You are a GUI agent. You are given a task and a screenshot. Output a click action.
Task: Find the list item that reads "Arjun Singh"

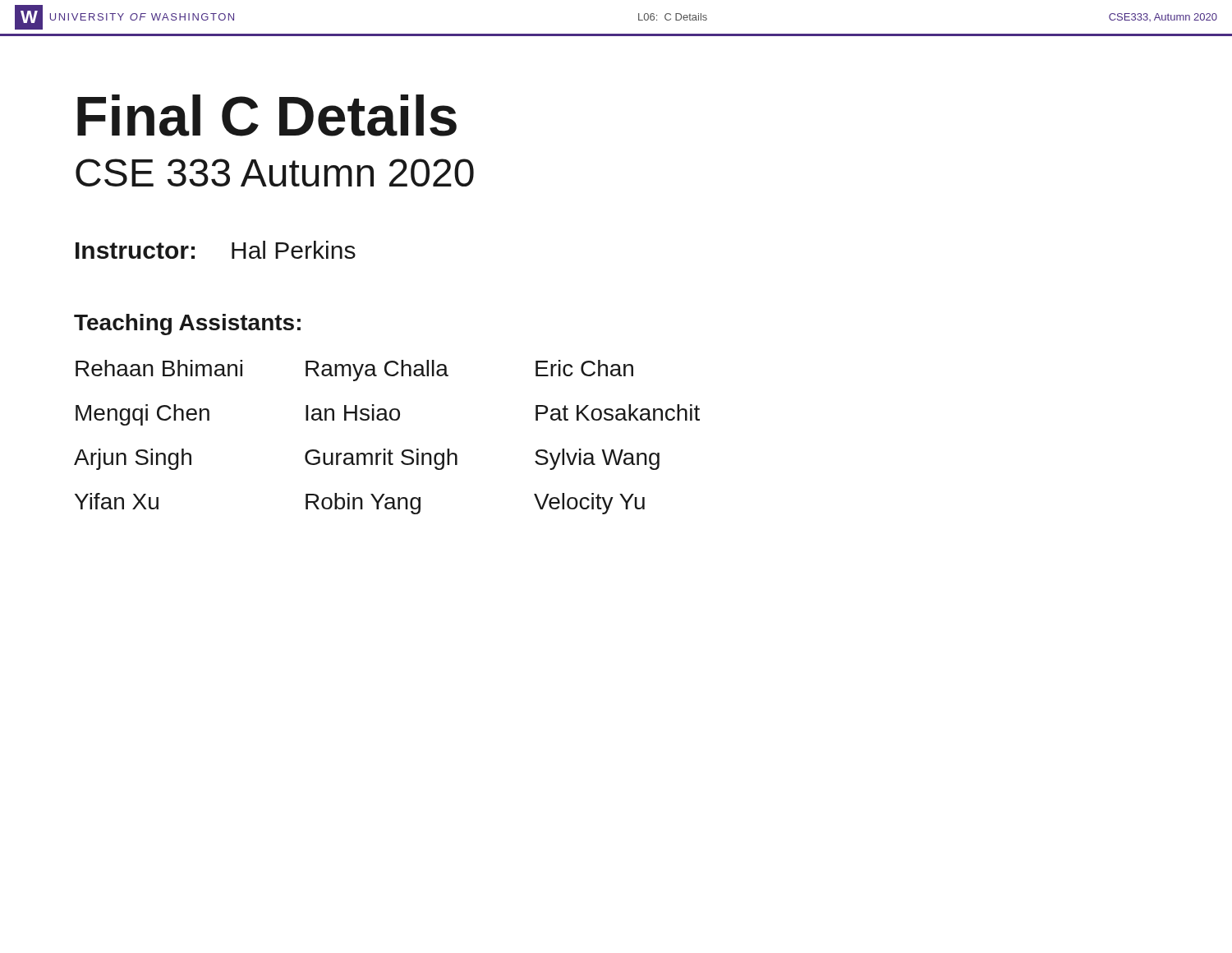[133, 457]
